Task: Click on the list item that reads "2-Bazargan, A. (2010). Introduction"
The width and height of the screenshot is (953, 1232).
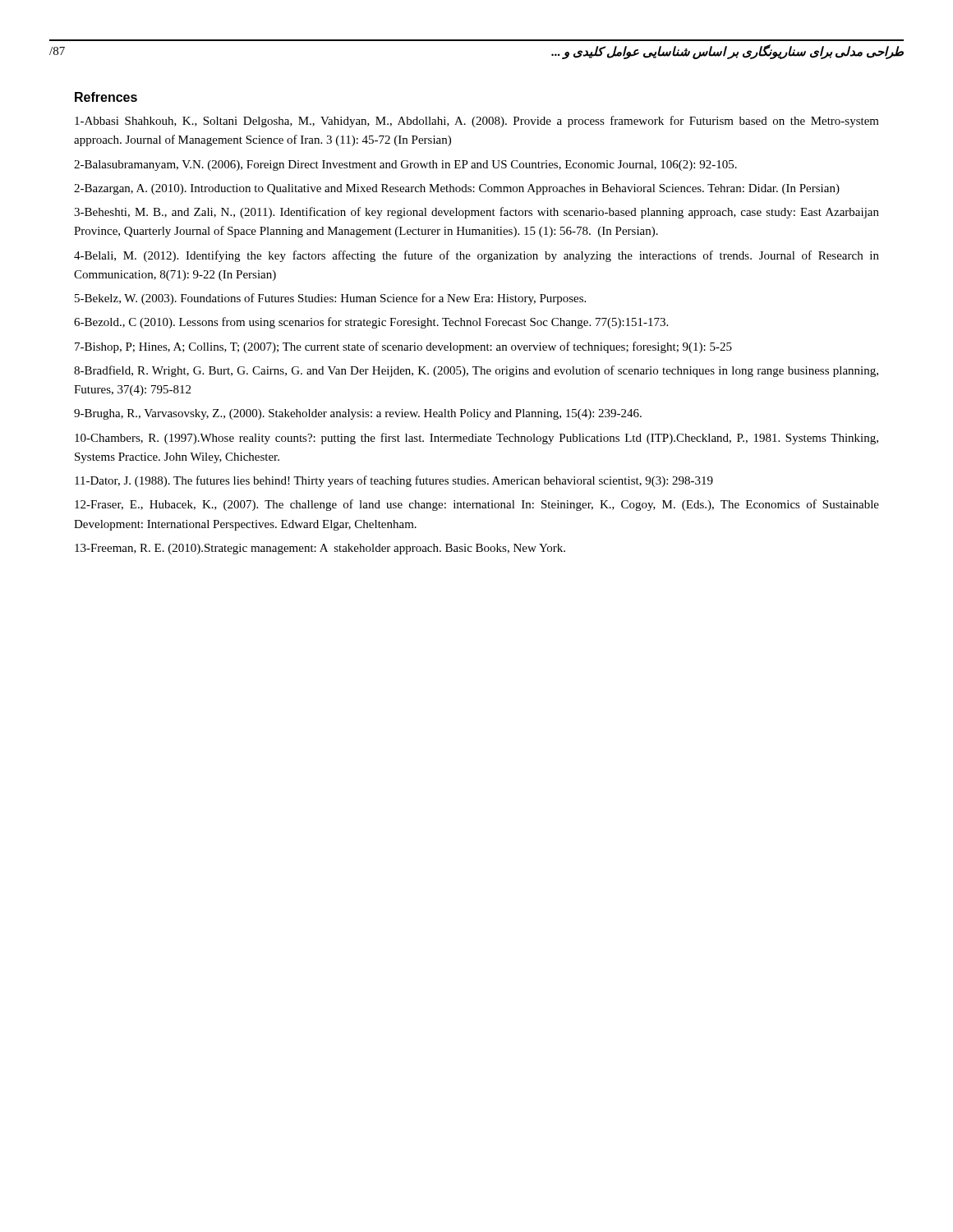Action: [x=457, y=188]
